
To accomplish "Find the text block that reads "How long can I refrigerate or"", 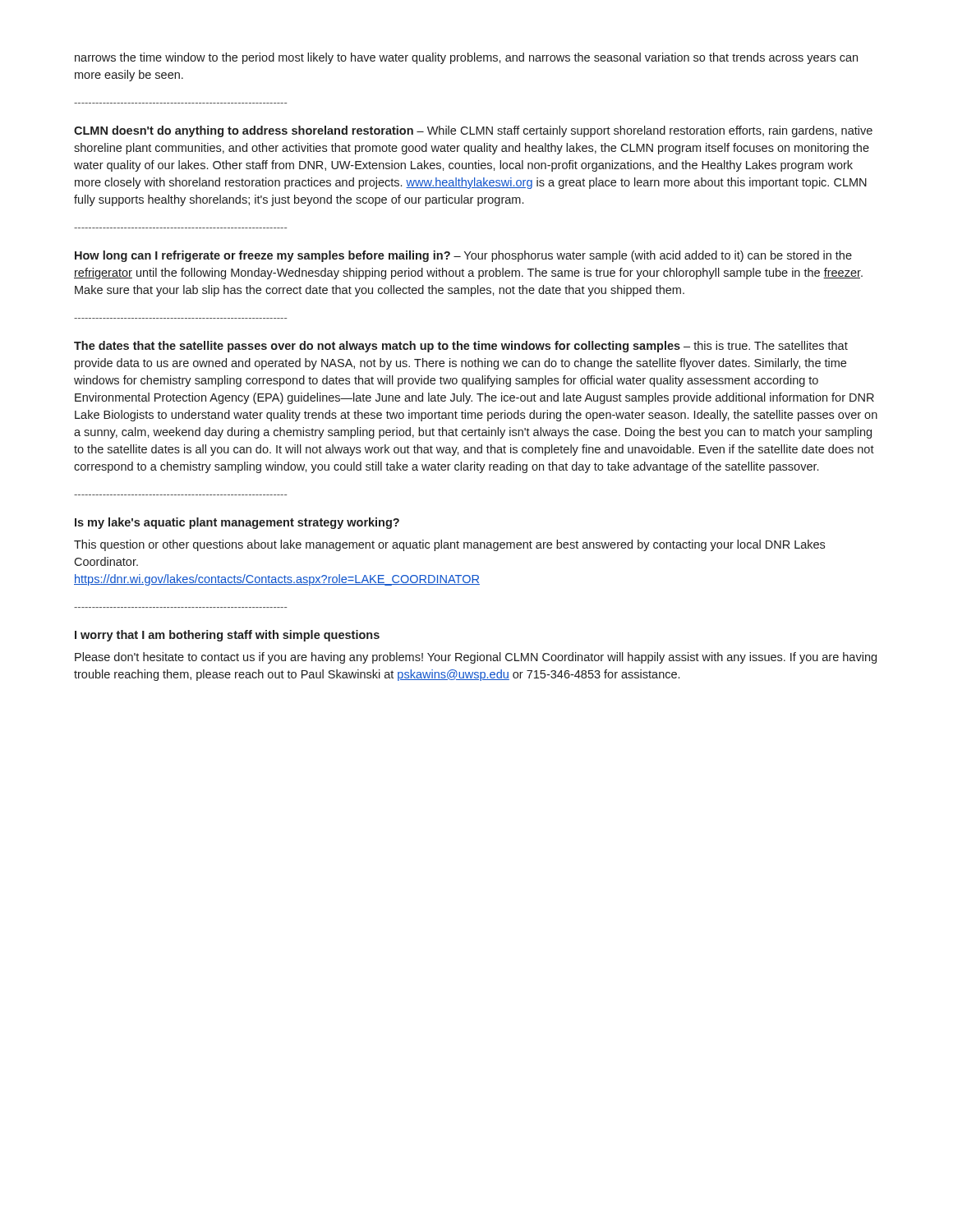I will tap(469, 273).
